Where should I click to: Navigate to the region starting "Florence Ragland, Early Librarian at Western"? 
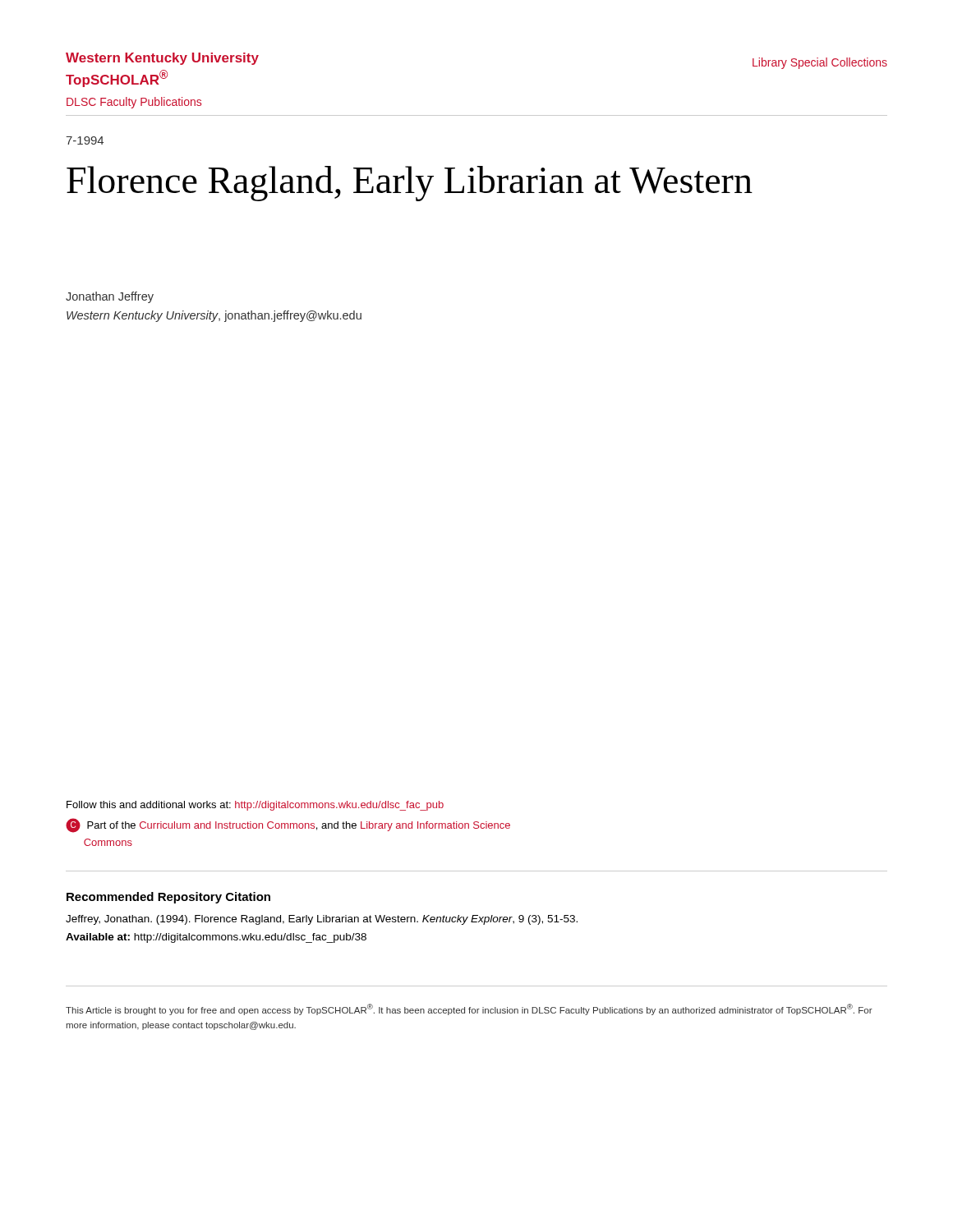coord(409,180)
